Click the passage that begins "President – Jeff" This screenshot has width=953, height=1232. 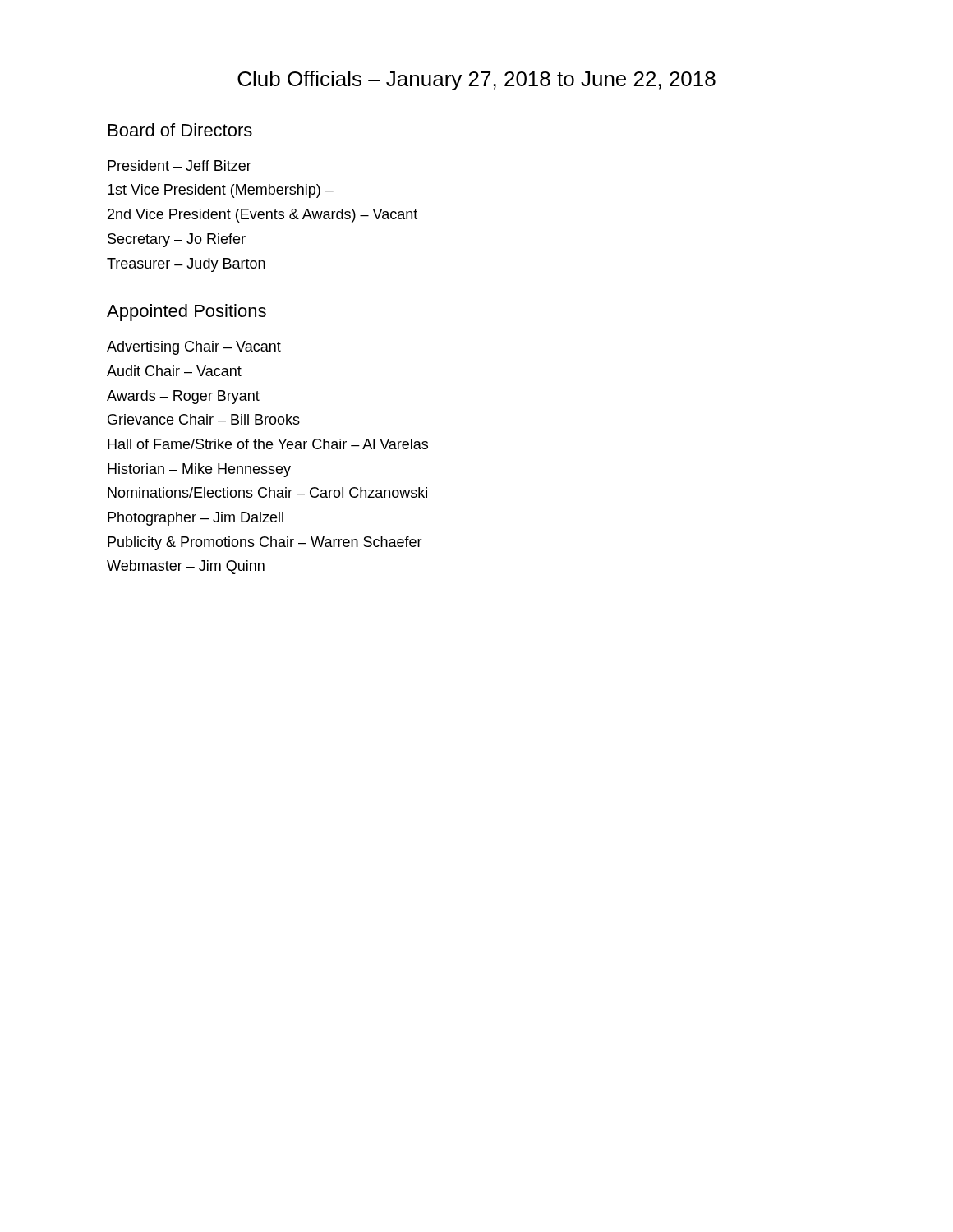262,215
